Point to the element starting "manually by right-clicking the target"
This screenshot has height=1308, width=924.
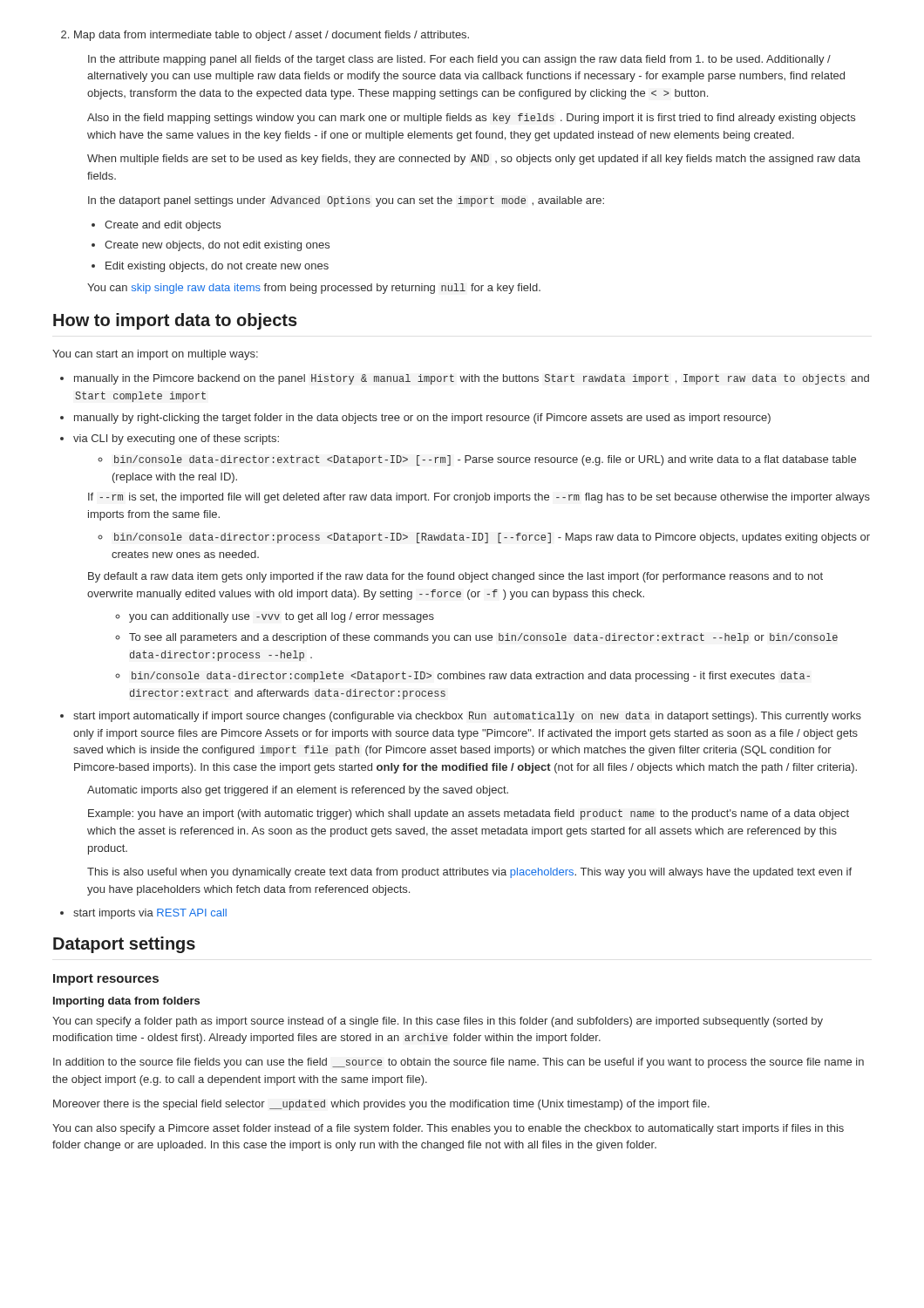coord(462,417)
